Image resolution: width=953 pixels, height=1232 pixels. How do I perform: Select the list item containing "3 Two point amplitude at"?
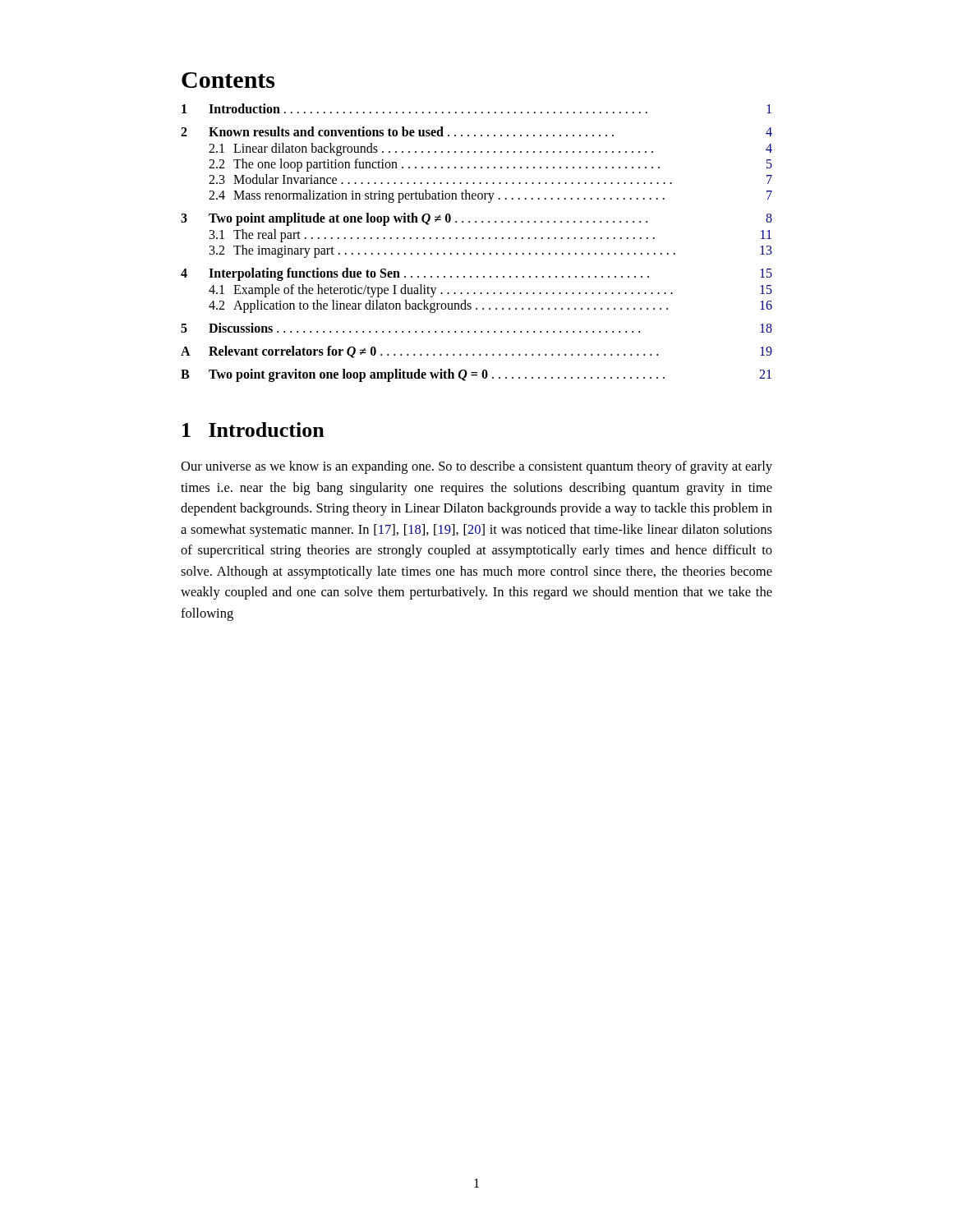(476, 218)
